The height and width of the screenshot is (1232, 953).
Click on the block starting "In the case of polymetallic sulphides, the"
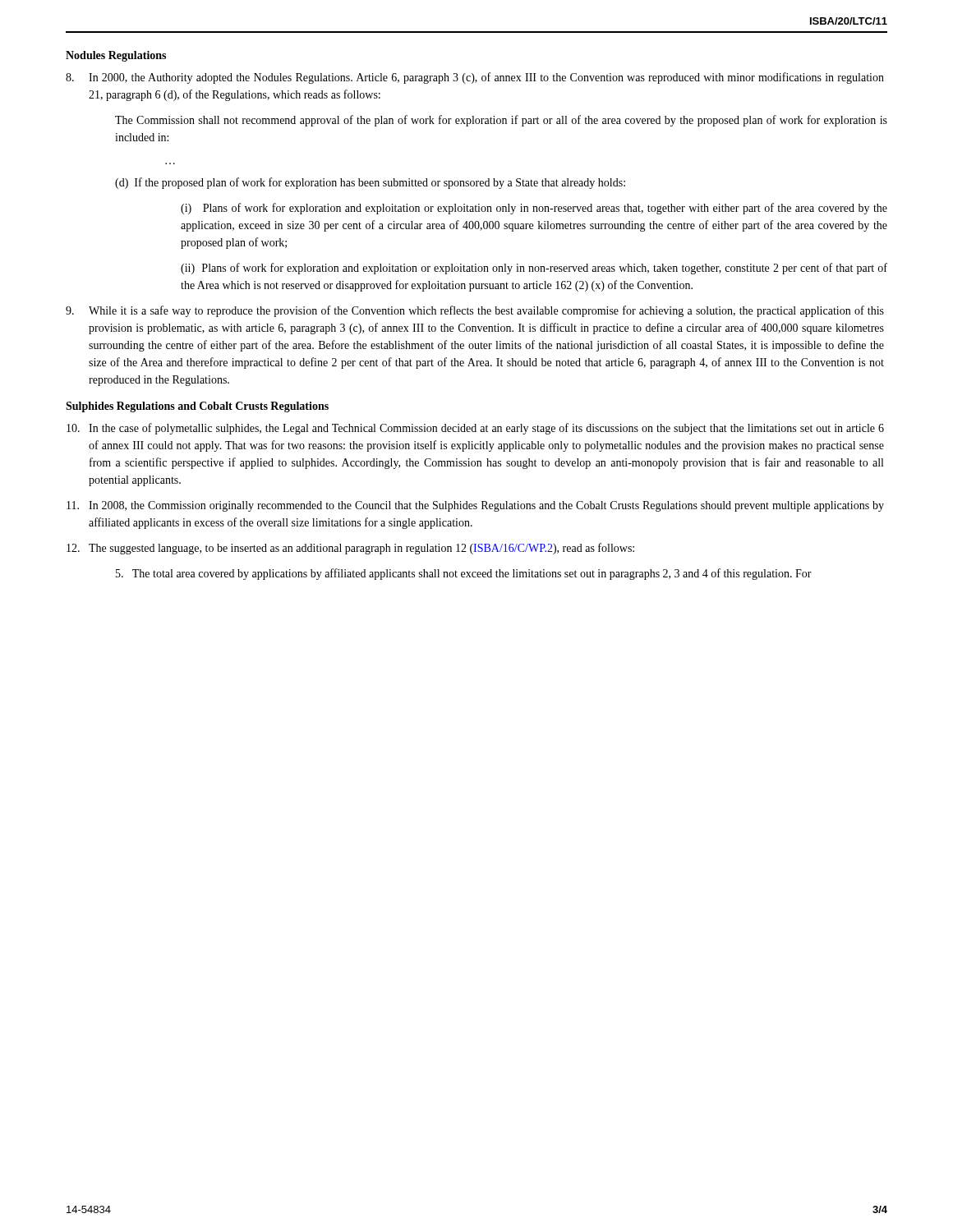(475, 454)
